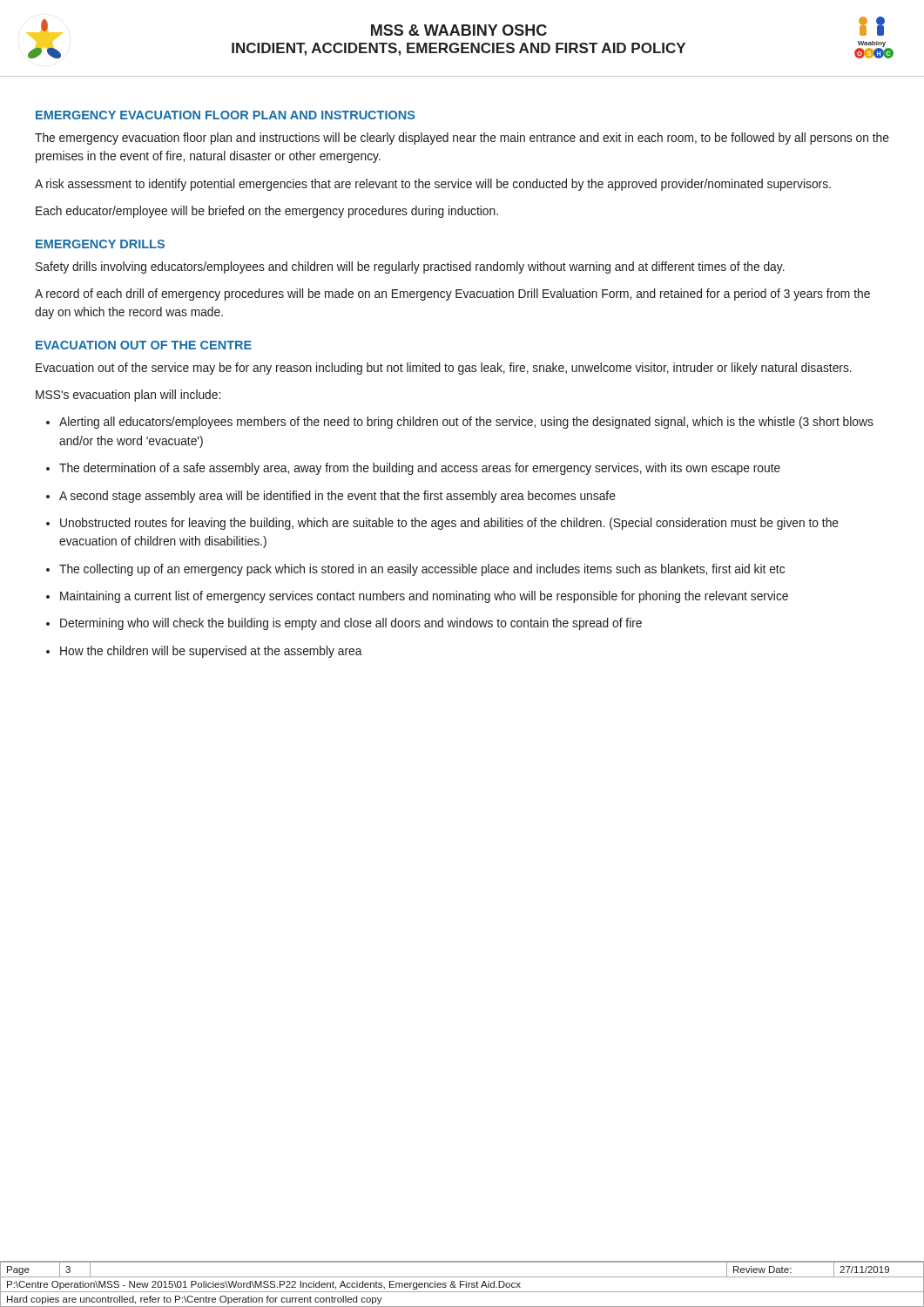Point to the block beginning "A second stage assembly area will"
The height and width of the screenshot is (1307, 924).
(x=337, y=496)
